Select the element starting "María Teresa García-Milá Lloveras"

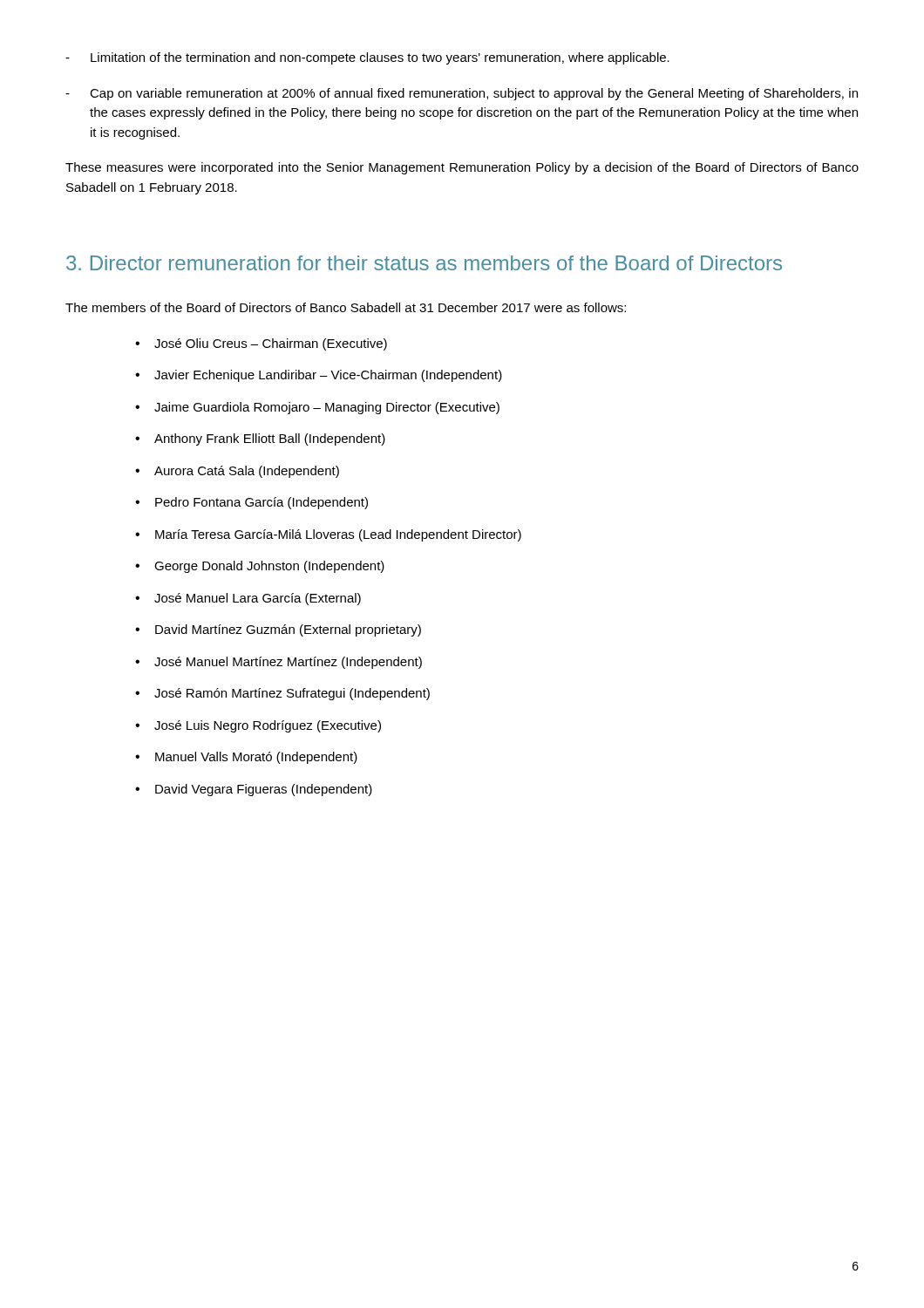click(338, 534)
